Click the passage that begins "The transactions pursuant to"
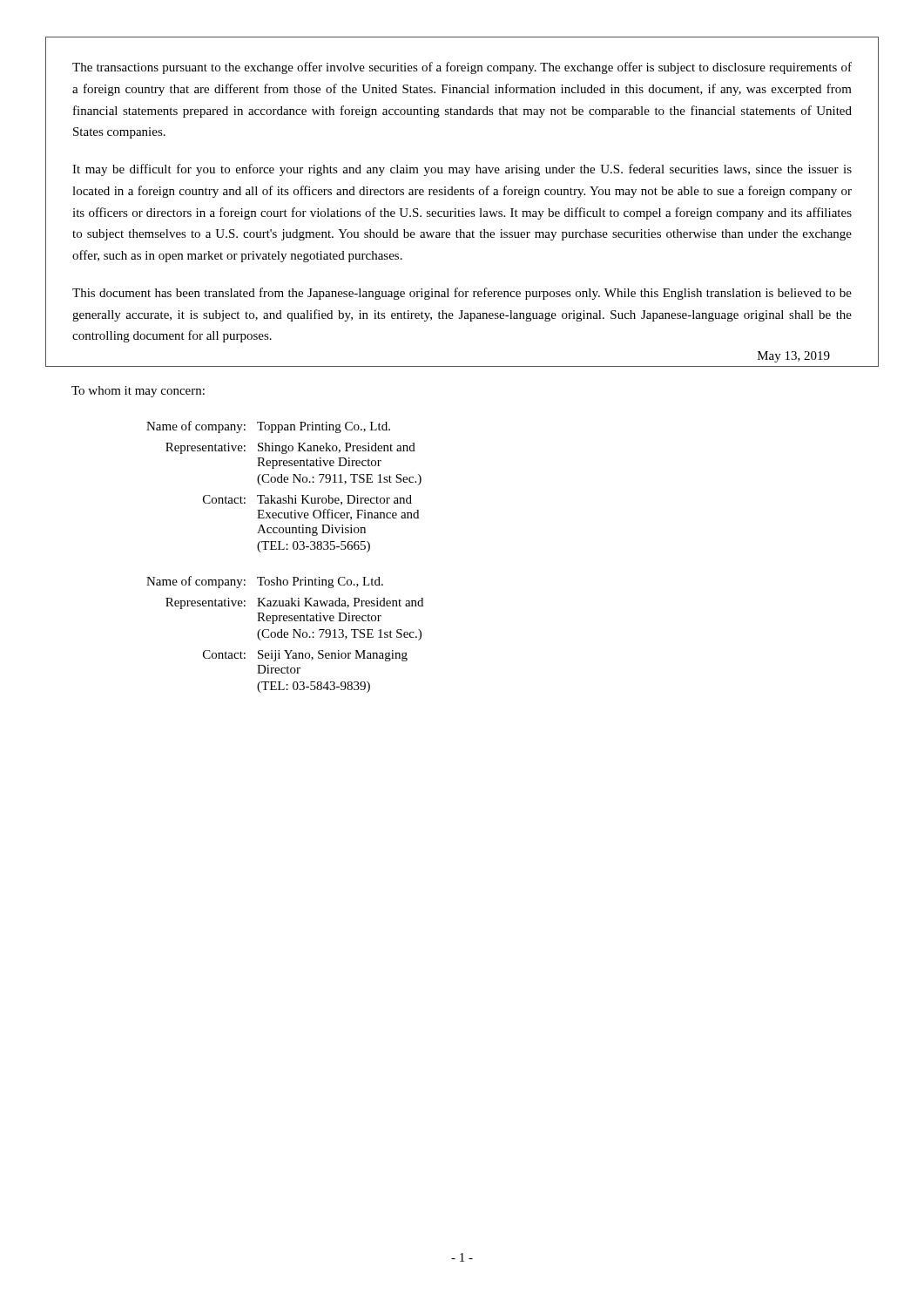Viewport: 924px width, 1307px height. click(462, 202)
